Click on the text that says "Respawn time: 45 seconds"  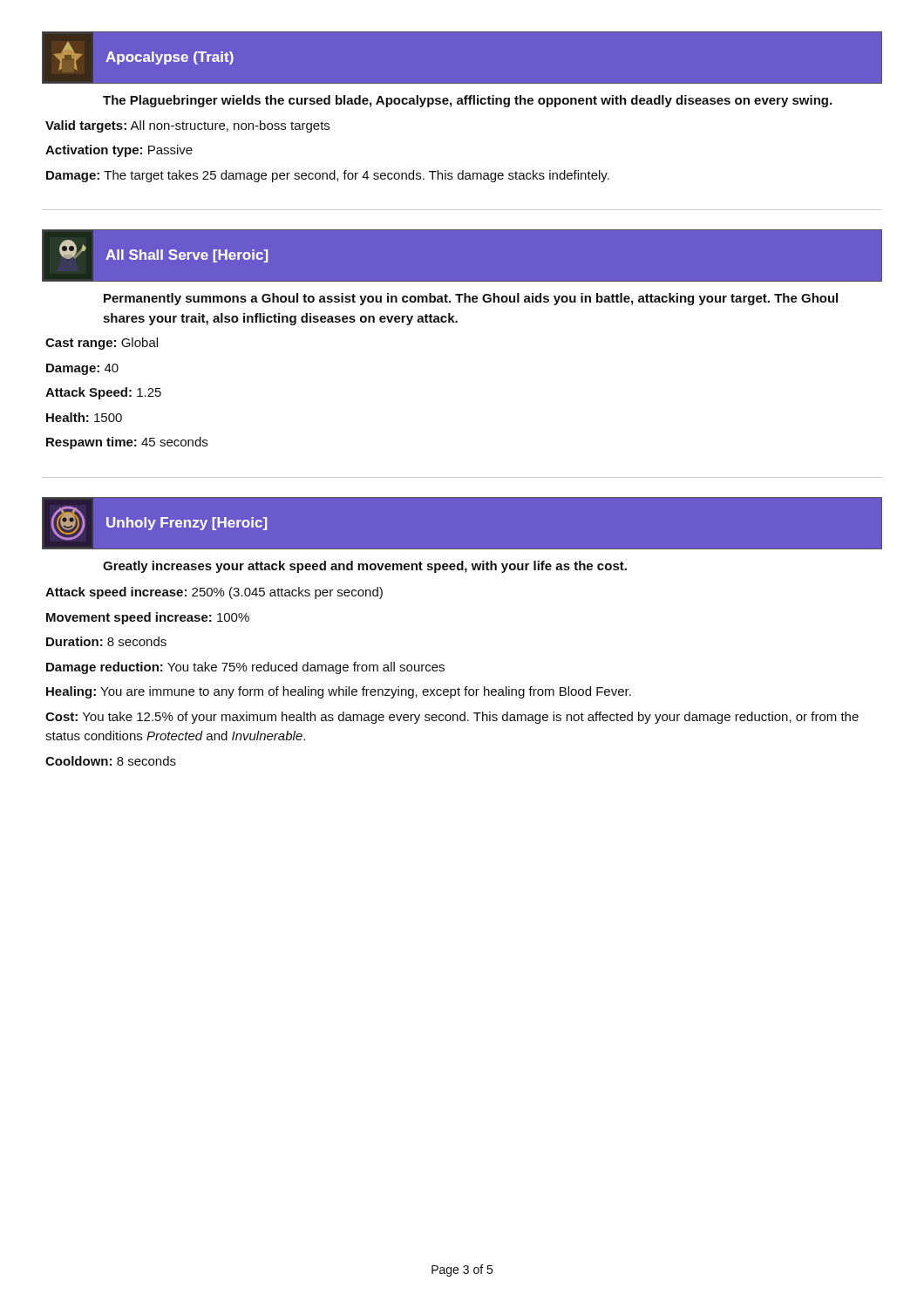[127, 443]
